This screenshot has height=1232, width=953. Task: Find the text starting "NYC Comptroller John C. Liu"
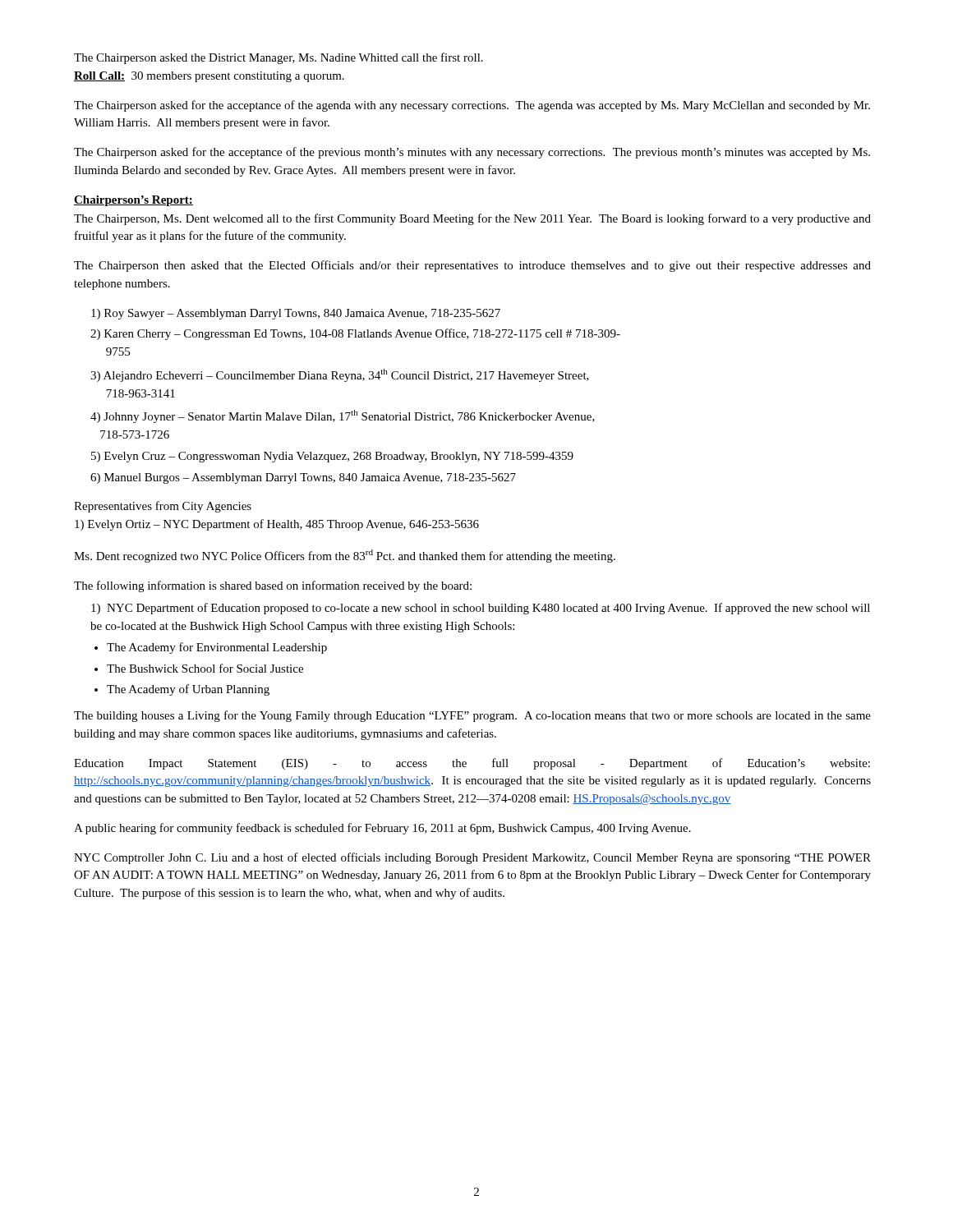[472, 875]
